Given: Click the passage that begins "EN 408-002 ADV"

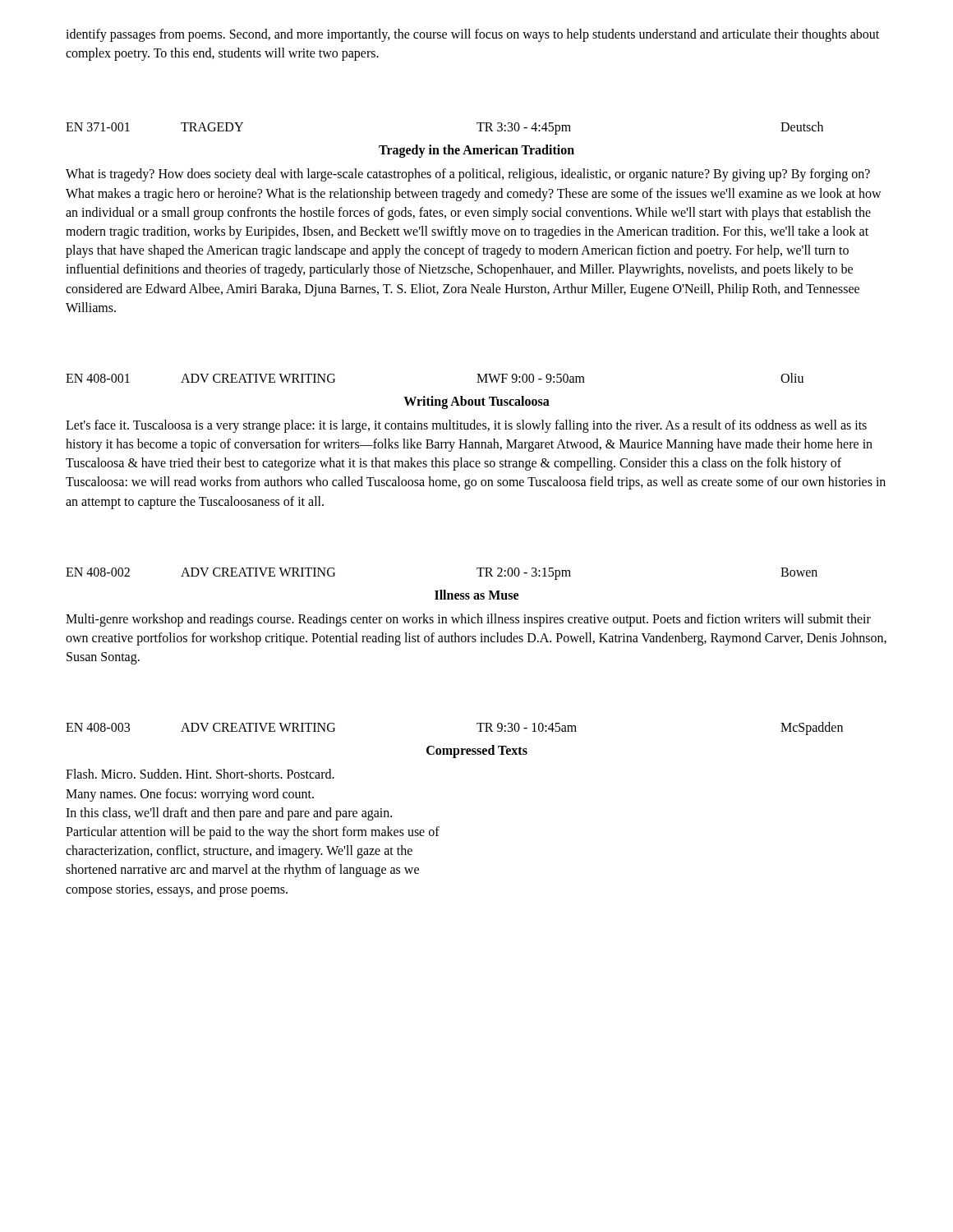Looking at the screenshot, I should (x=476, y=572).
